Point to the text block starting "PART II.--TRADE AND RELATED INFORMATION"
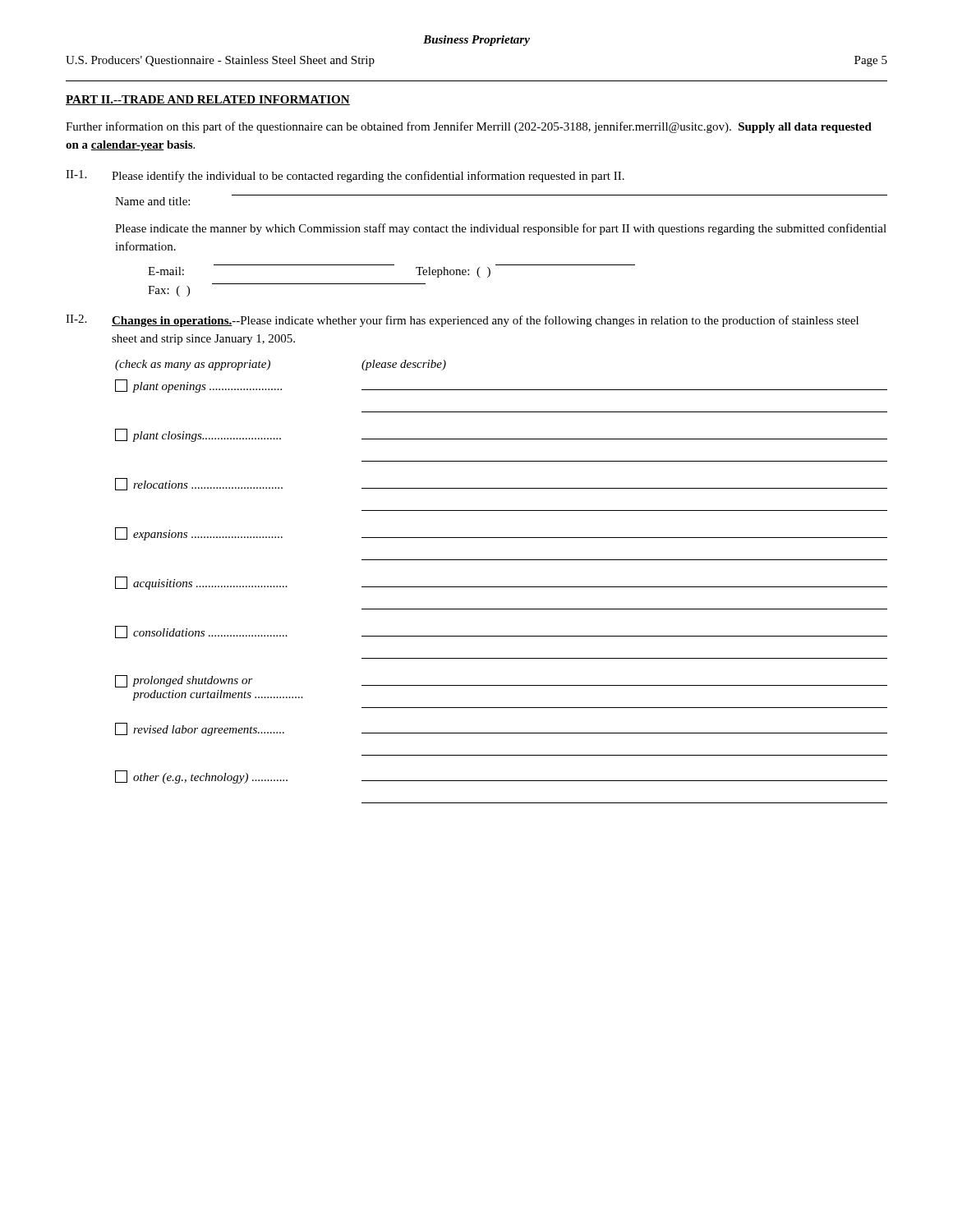 208,99
